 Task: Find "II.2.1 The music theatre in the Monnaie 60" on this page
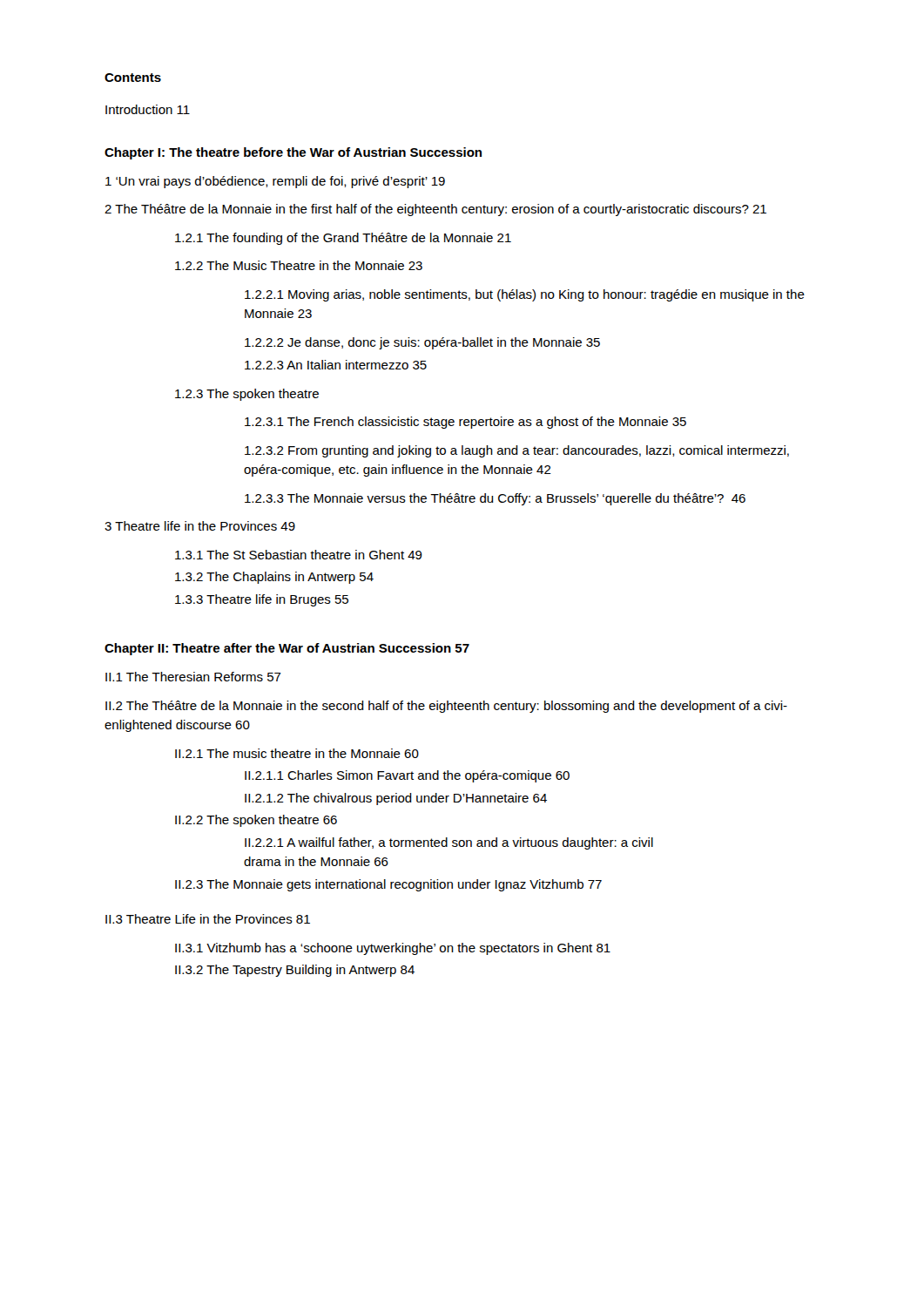click(296, 753)
